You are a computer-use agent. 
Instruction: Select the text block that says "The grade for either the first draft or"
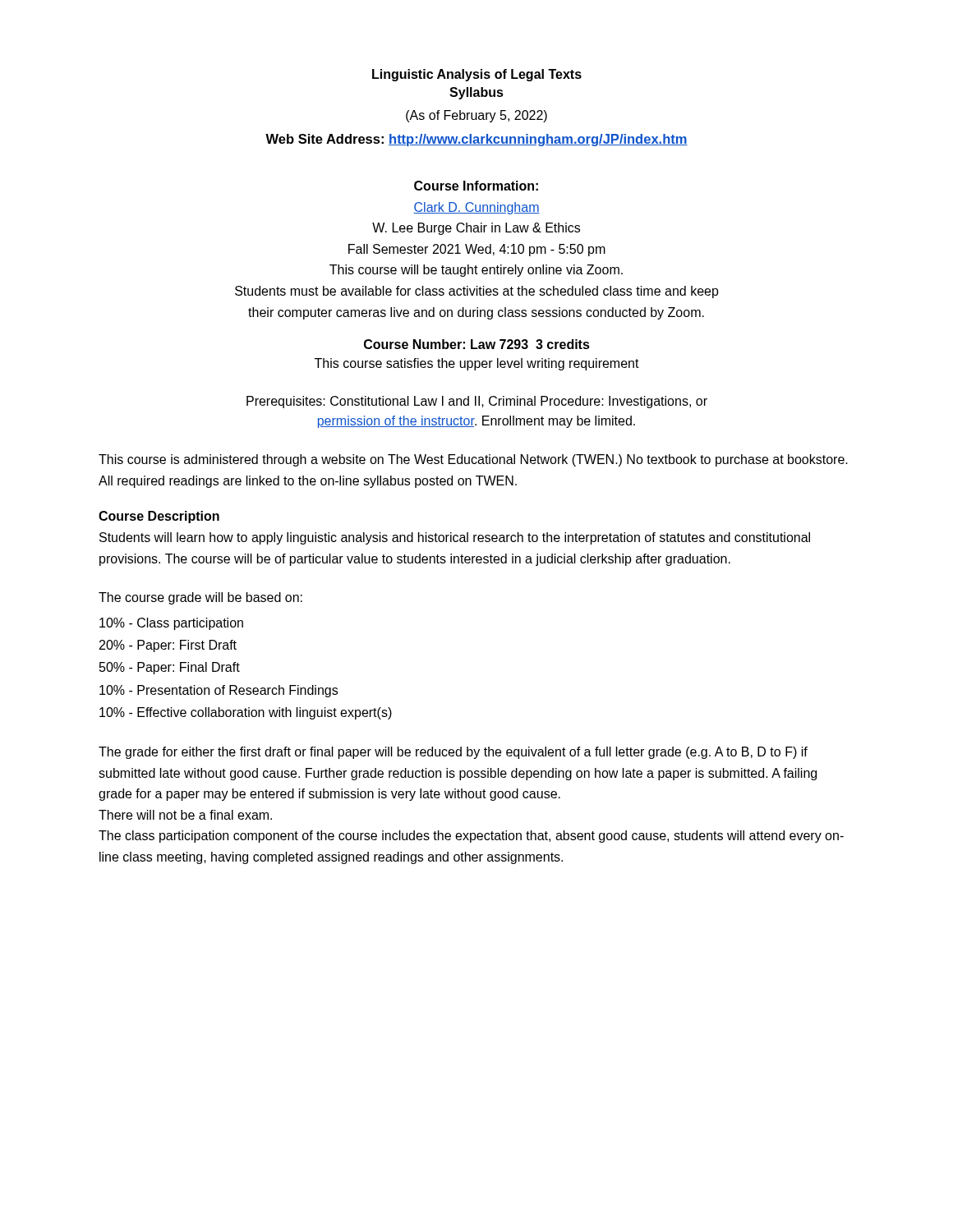coord(471,804)
